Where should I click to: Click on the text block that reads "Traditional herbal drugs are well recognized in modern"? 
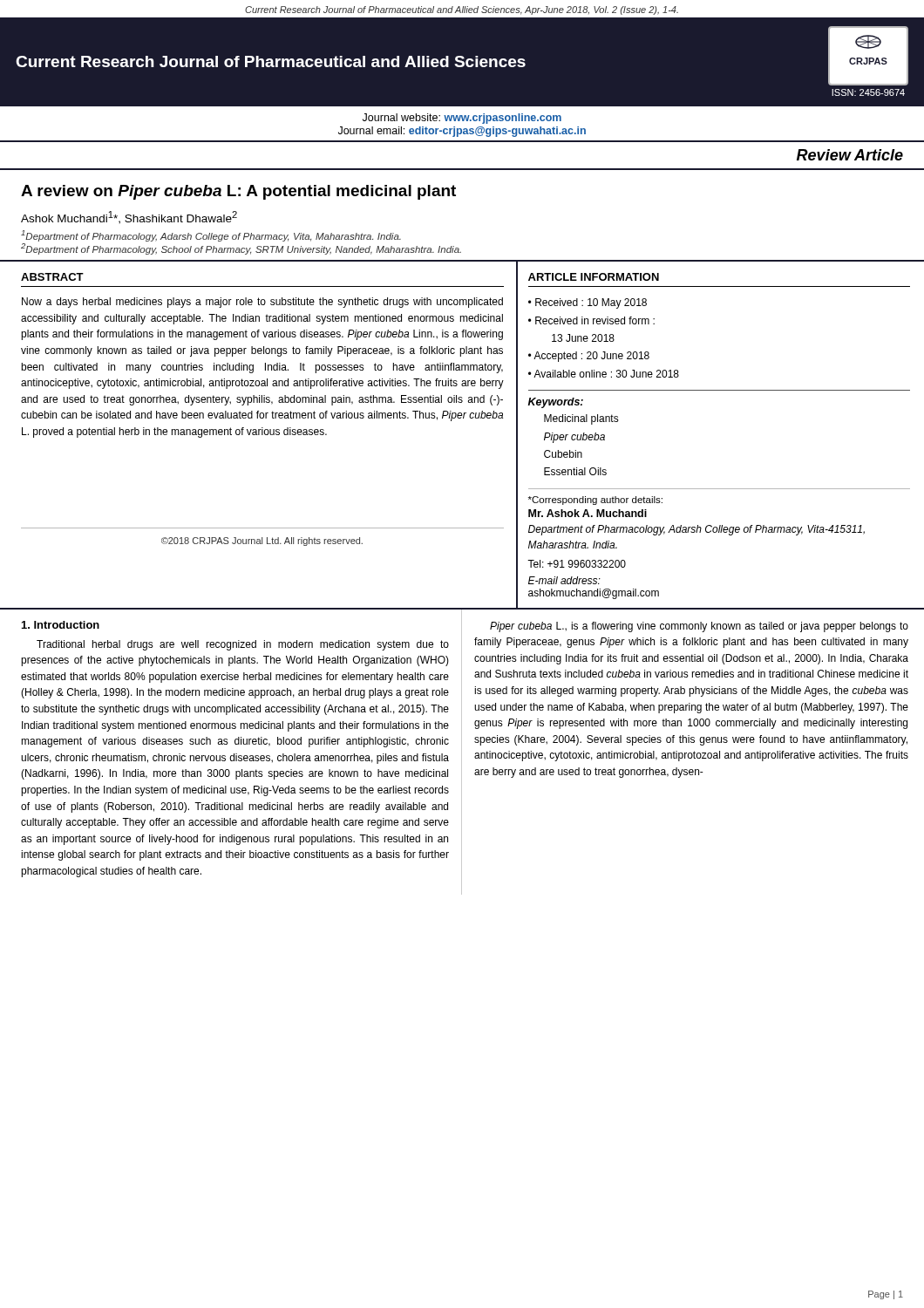click(x=235, y=758)
